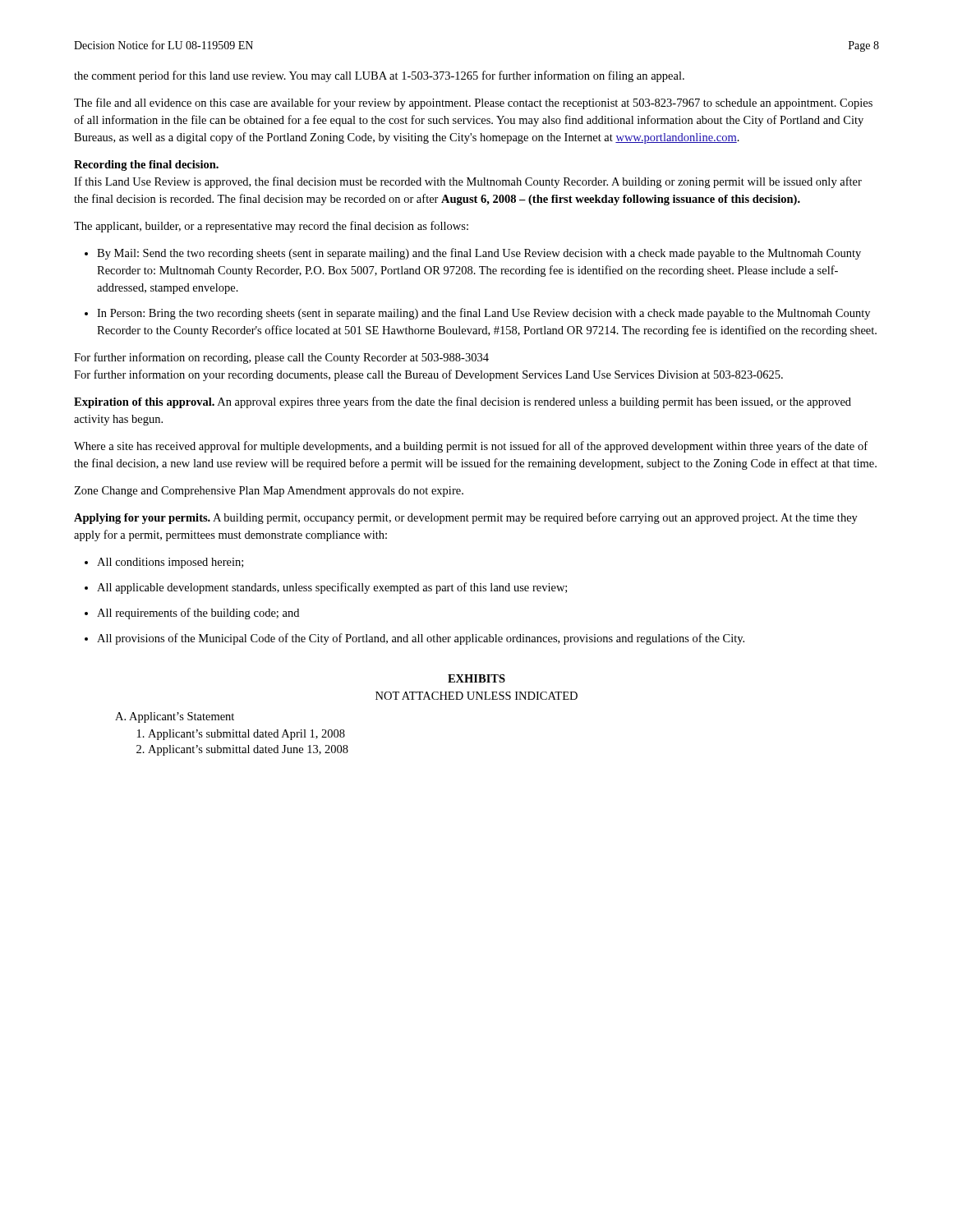
Task: Click on the passage starting "The applicant, builder, or a representative may"
Action: coord(476,226)
